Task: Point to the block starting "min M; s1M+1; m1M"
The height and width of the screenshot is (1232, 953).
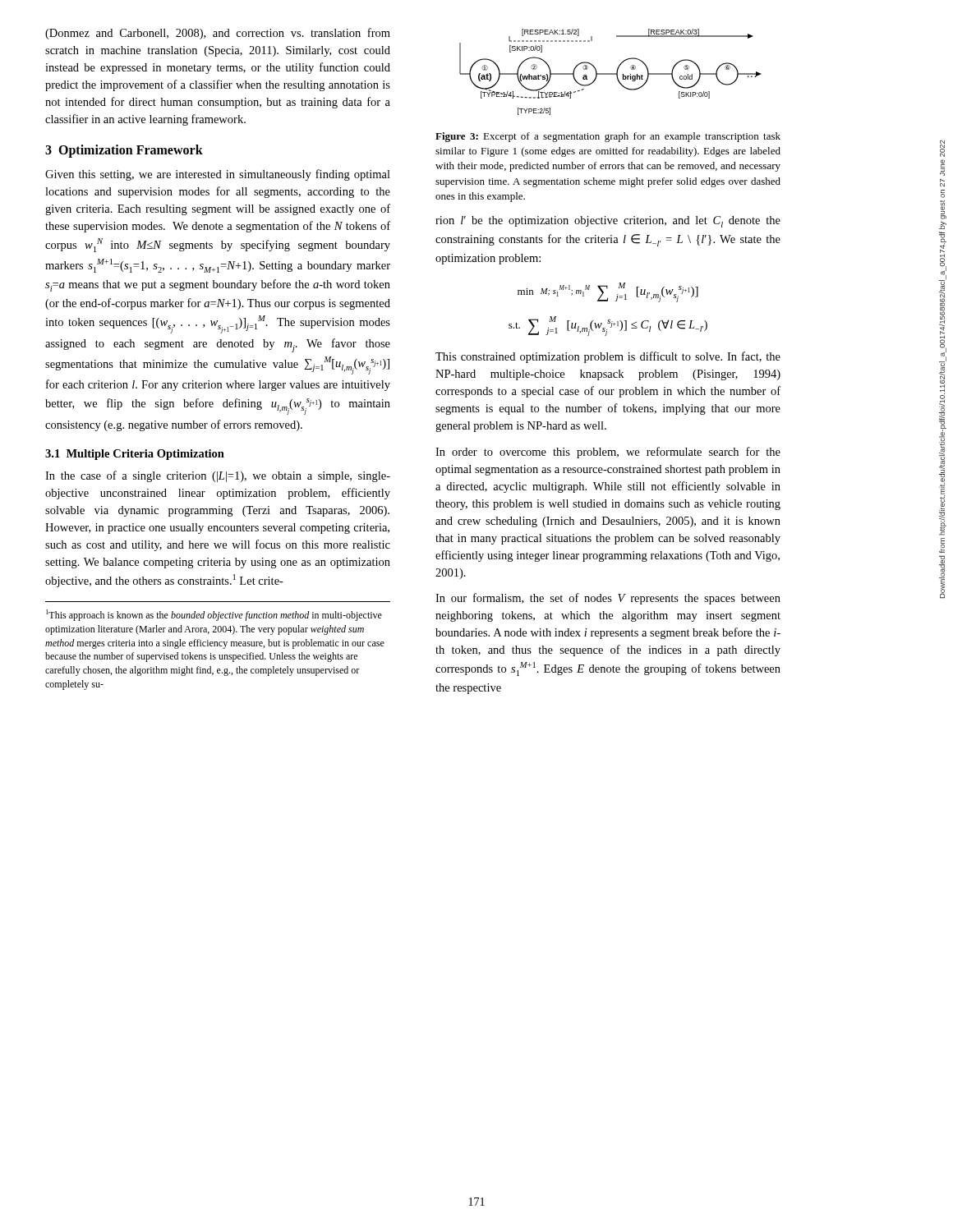Action: tap(608, 309)
